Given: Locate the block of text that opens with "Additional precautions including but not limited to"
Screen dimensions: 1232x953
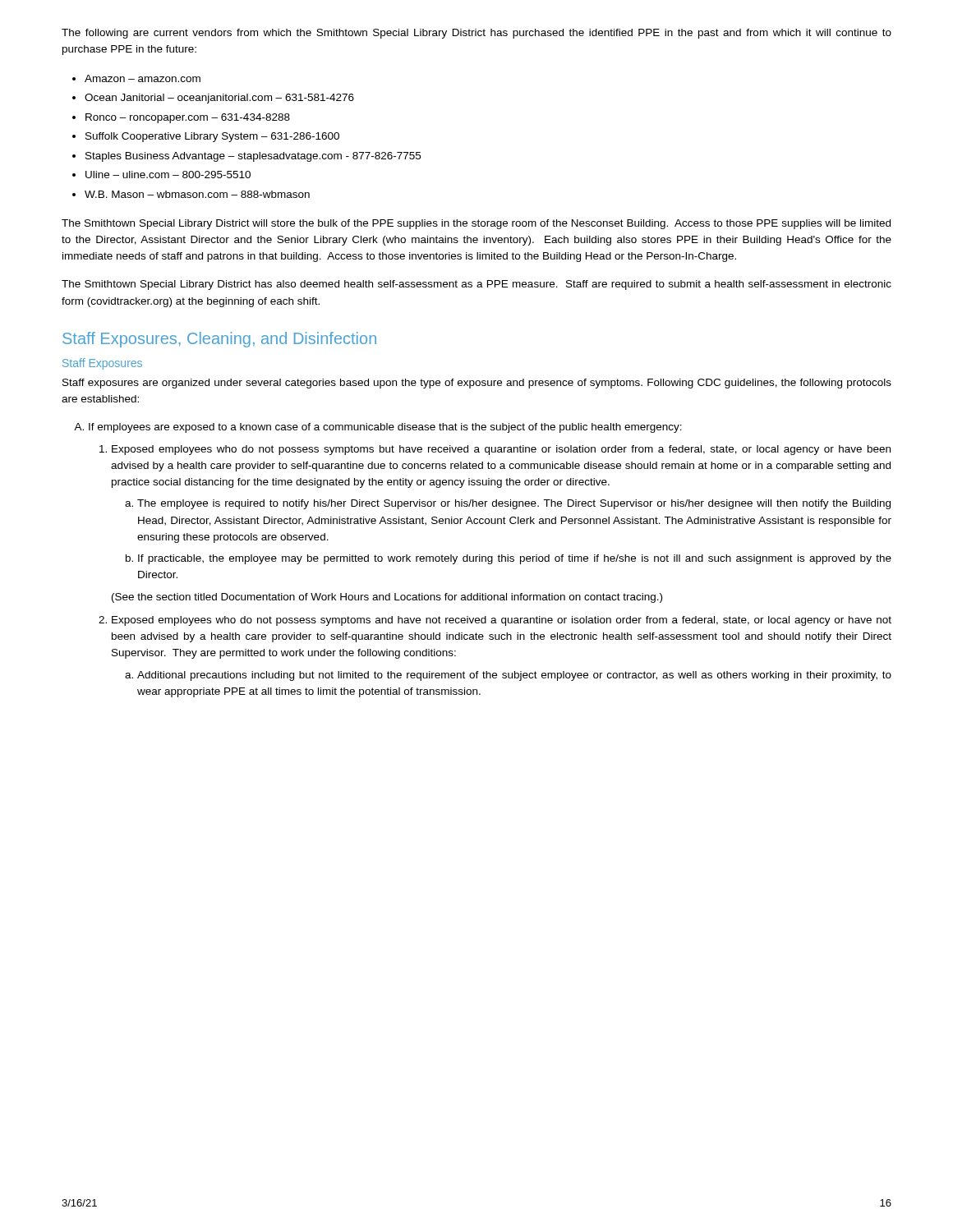Looking at the screenshot, I should coord(514,683).
